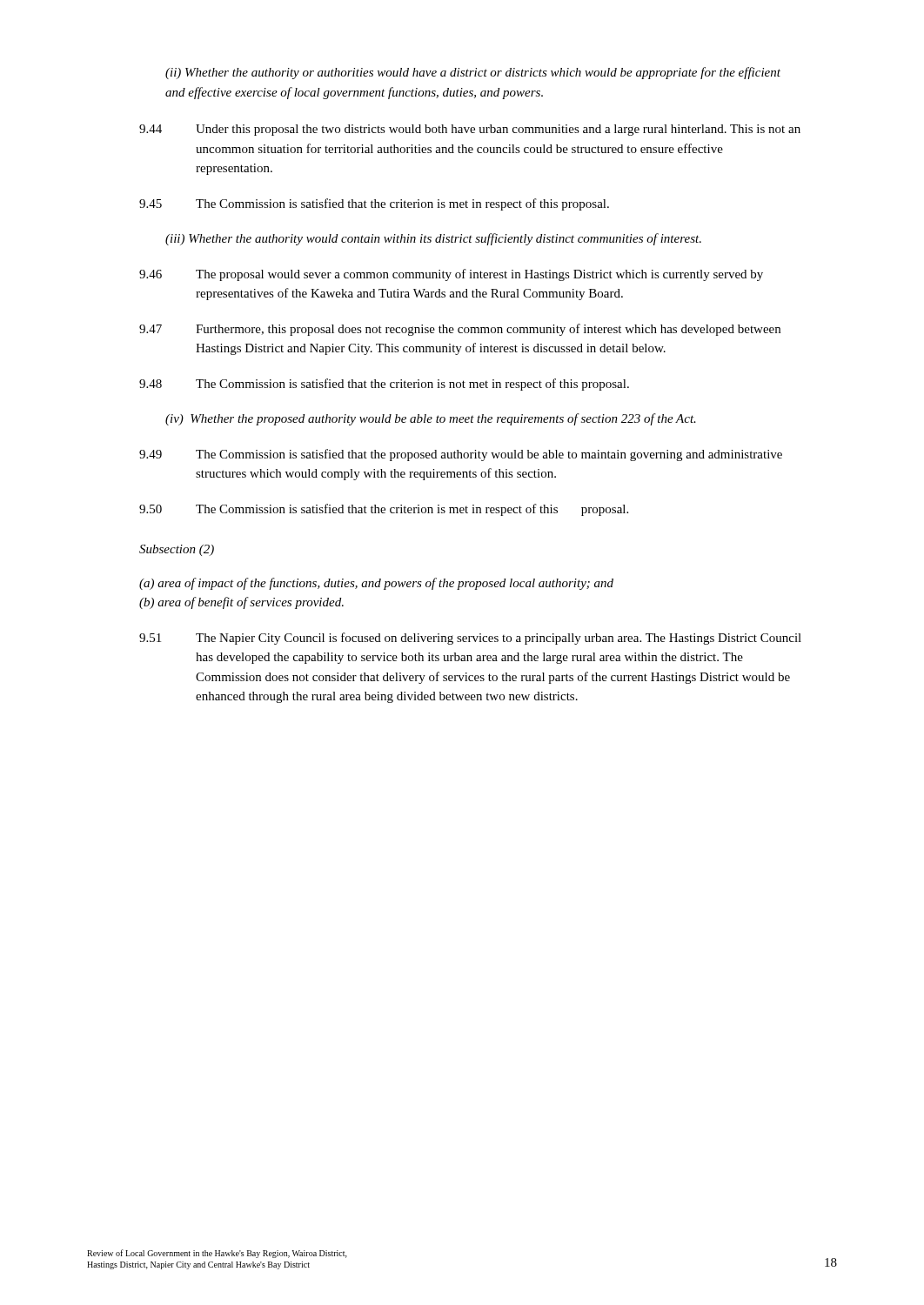Where is the passage that starts "50 The Commission is satisfied"?
This screenshot has width=924, height=1305.
click(471, 509)
